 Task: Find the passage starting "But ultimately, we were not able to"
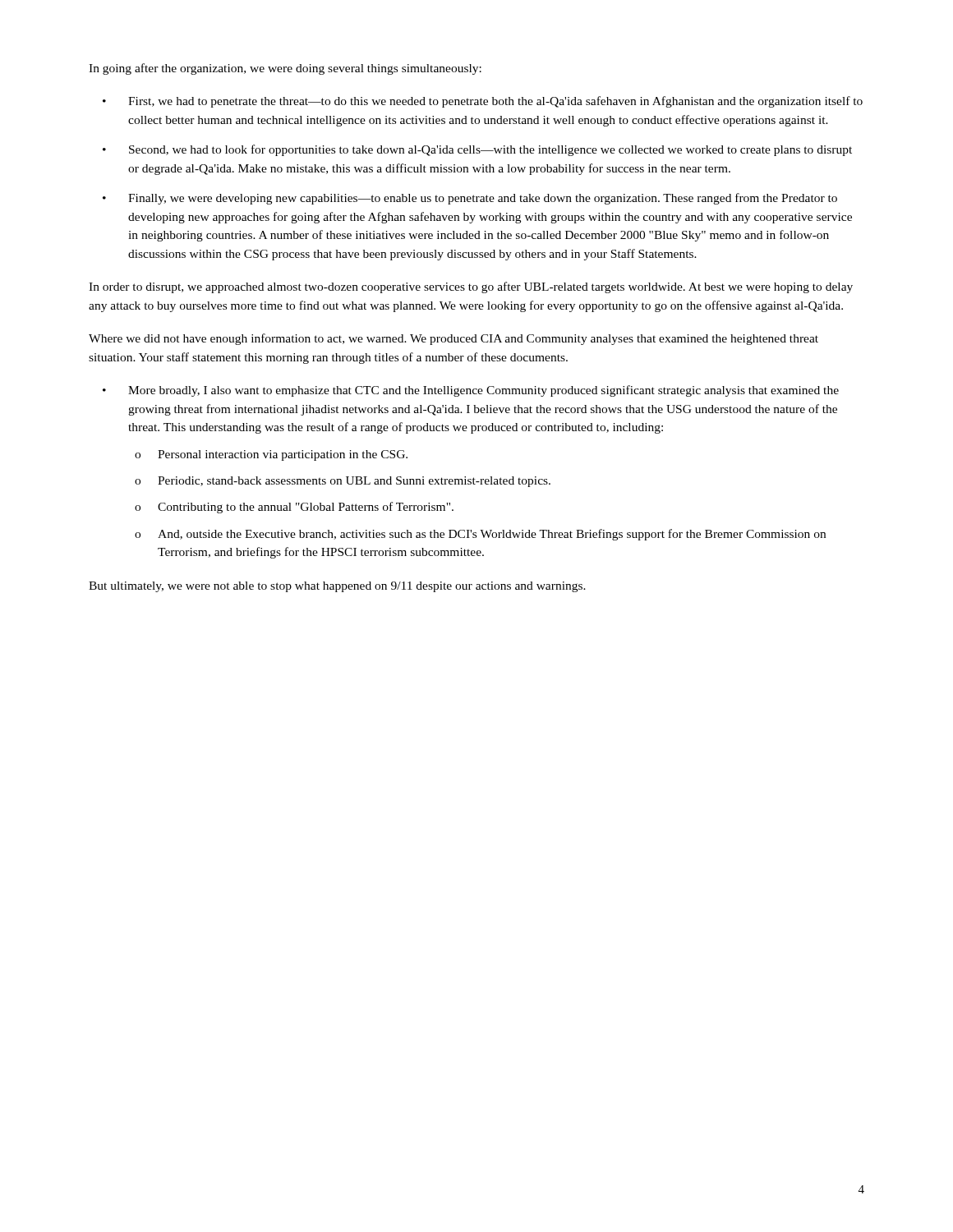[x=337, y=585]
